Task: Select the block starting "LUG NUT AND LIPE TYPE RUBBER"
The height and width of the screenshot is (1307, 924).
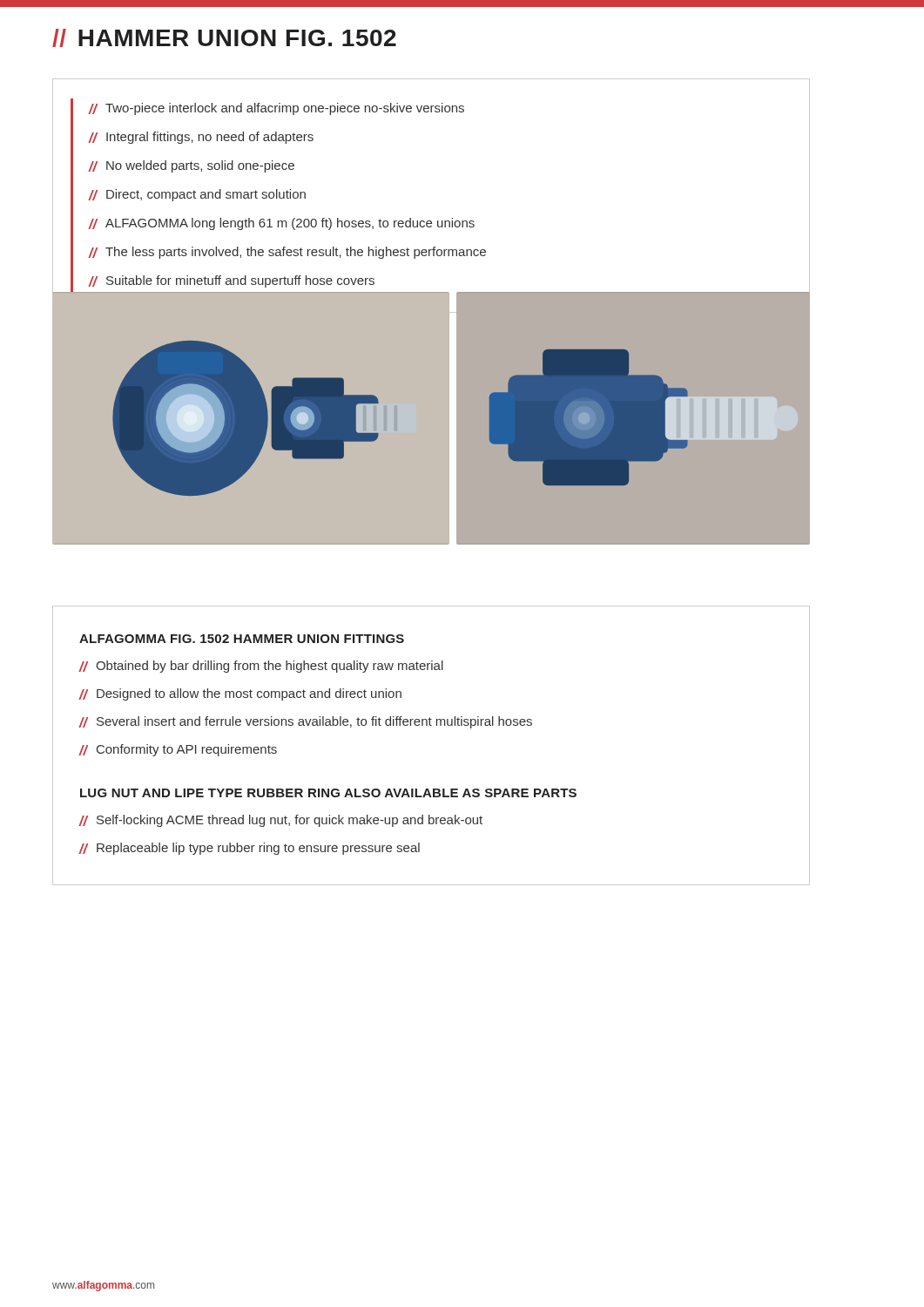Action: point(328,792)
